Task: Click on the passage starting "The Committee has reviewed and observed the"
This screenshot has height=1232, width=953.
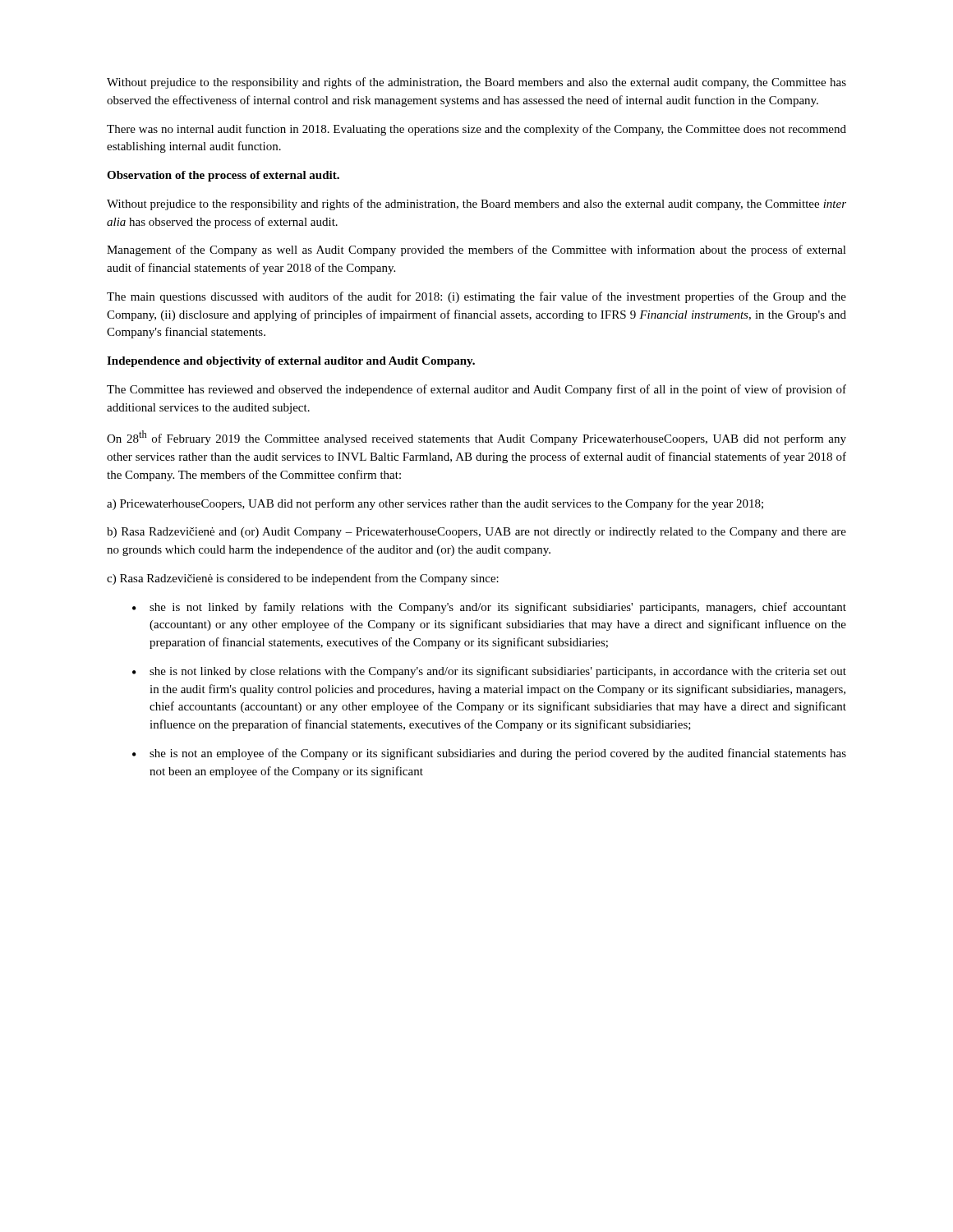Action: coord(476,398)
